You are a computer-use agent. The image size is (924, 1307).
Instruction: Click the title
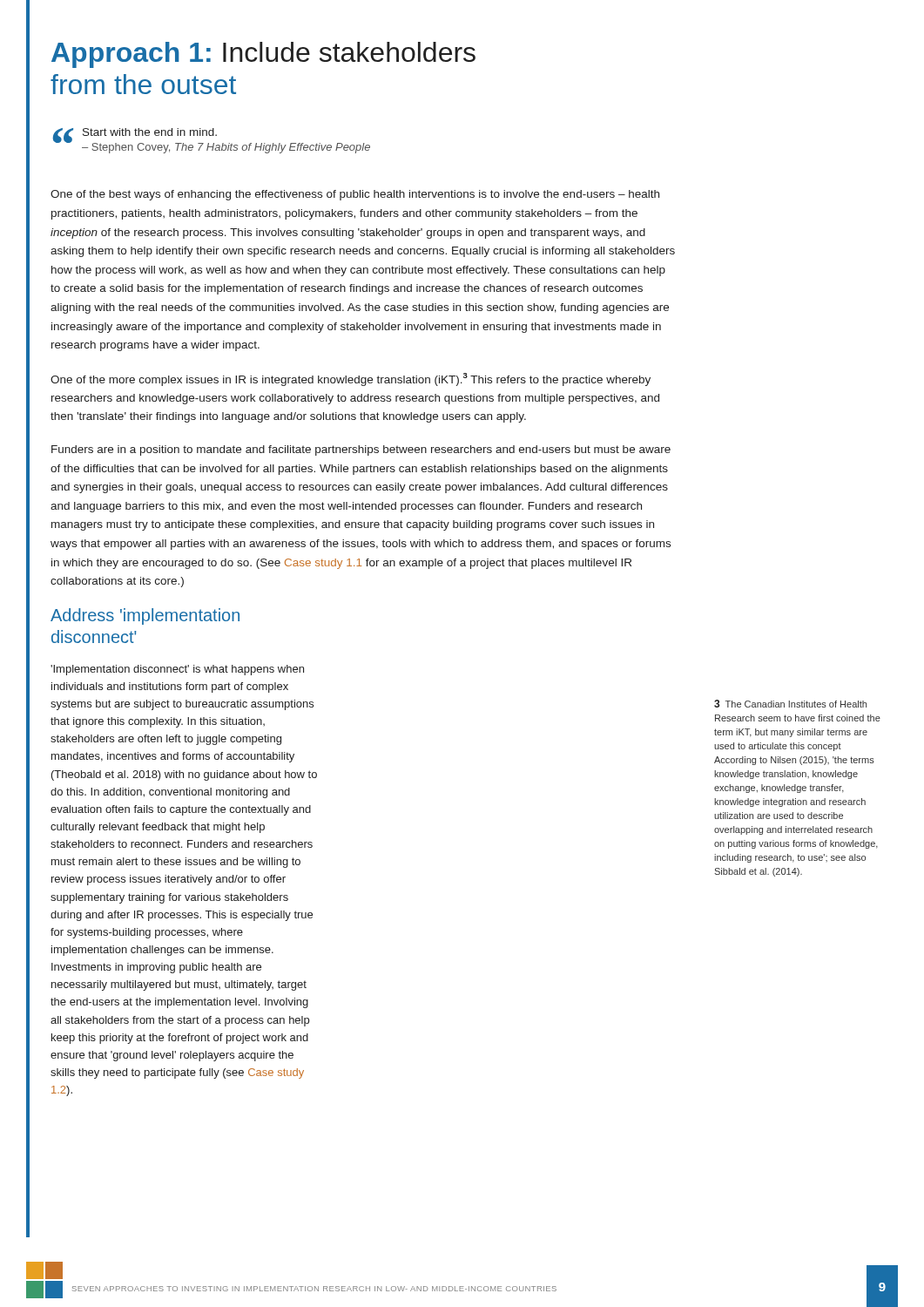click(364, 69)
